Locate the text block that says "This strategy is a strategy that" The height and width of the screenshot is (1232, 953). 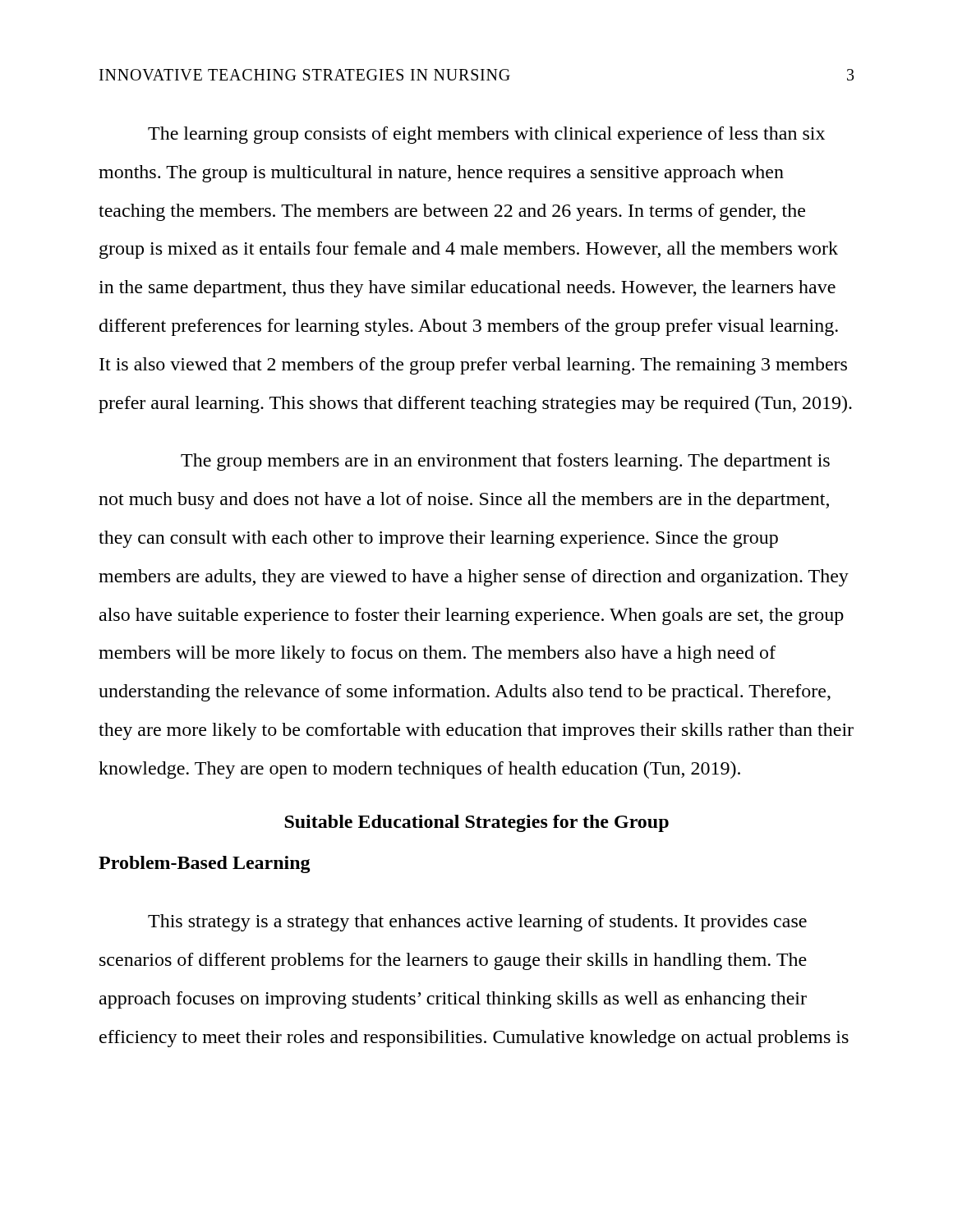coord(477,923)
